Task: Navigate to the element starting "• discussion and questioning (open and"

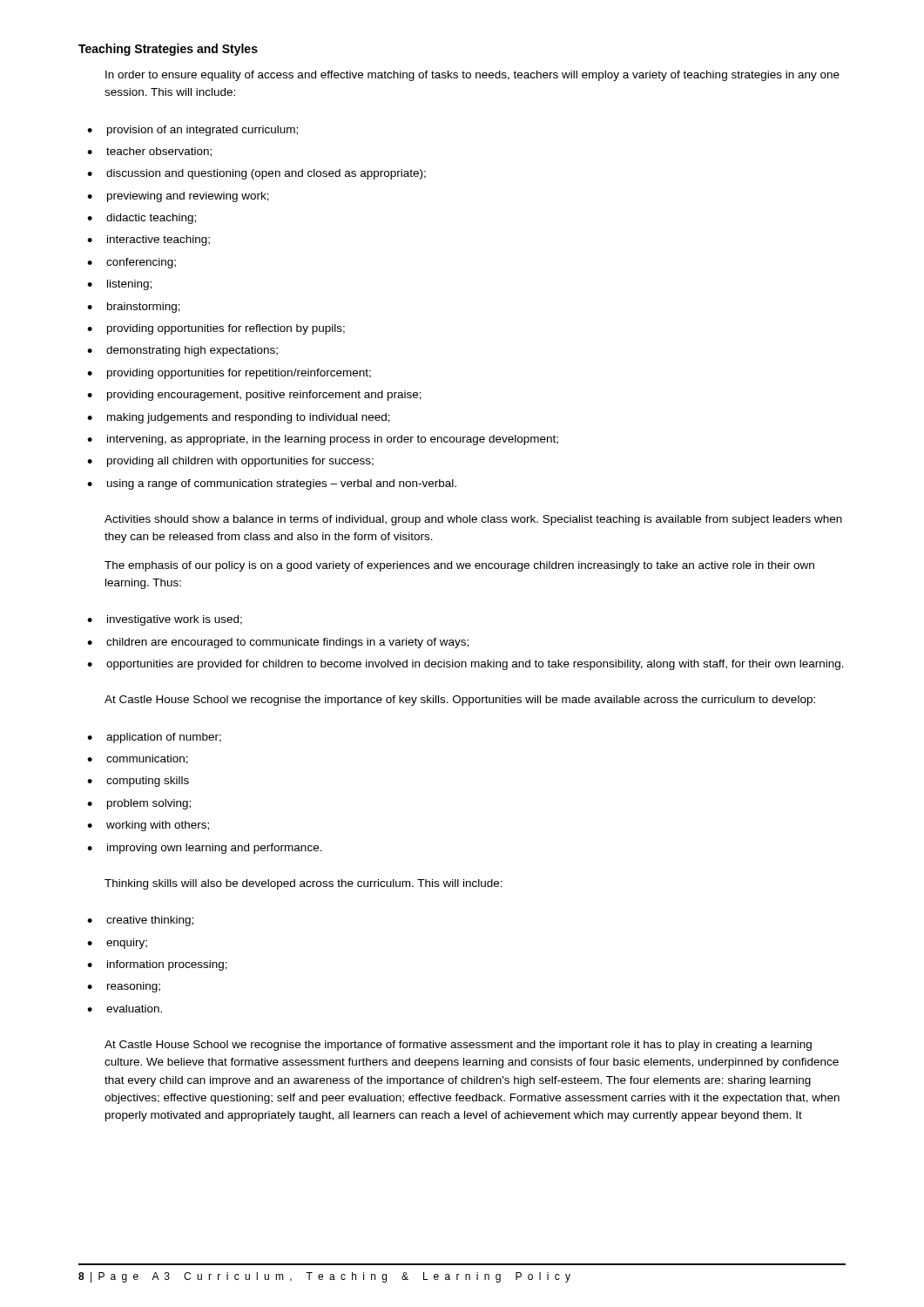Action: coord(256,174)
